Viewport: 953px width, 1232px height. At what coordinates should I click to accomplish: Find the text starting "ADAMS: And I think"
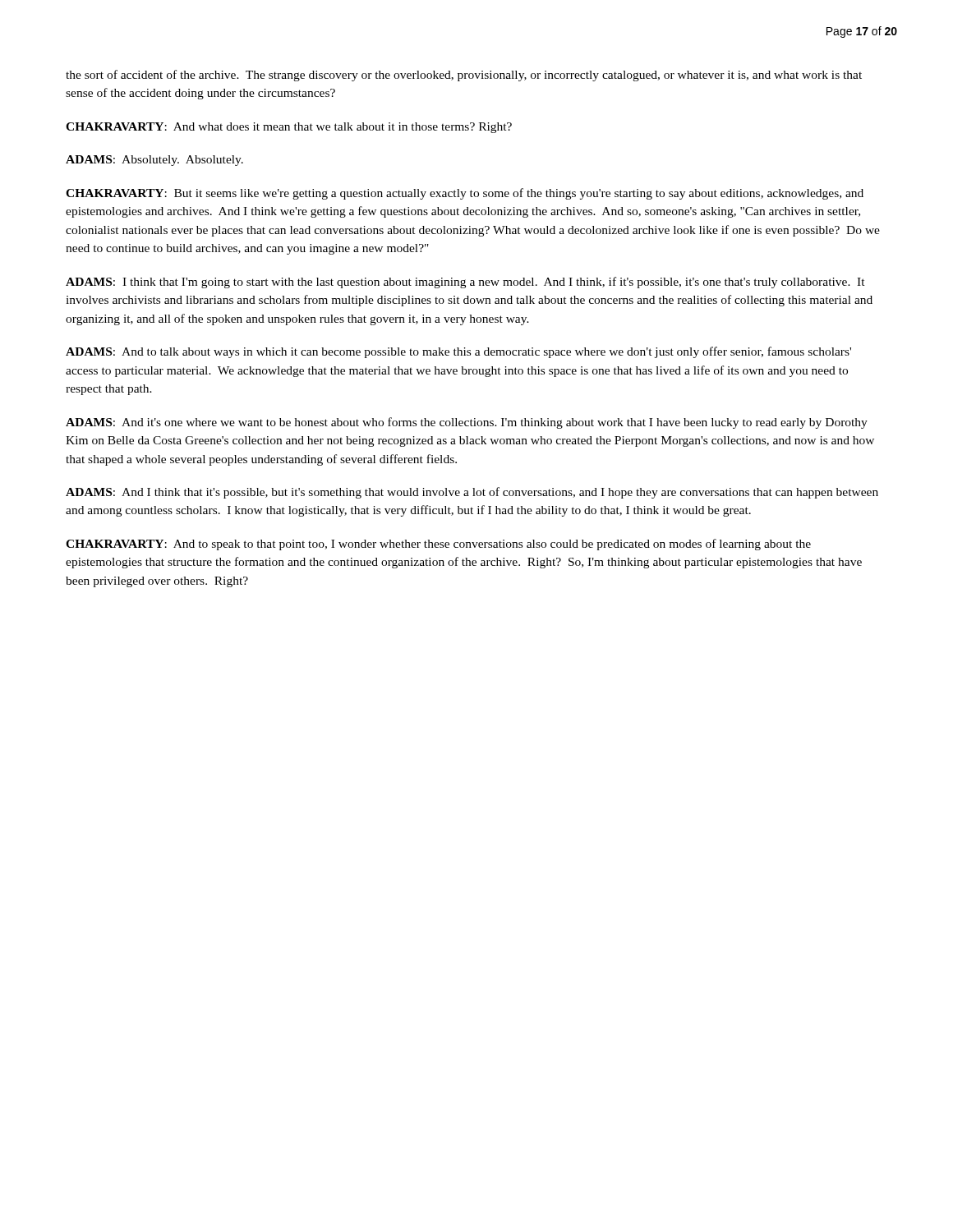tap(472, 501)
